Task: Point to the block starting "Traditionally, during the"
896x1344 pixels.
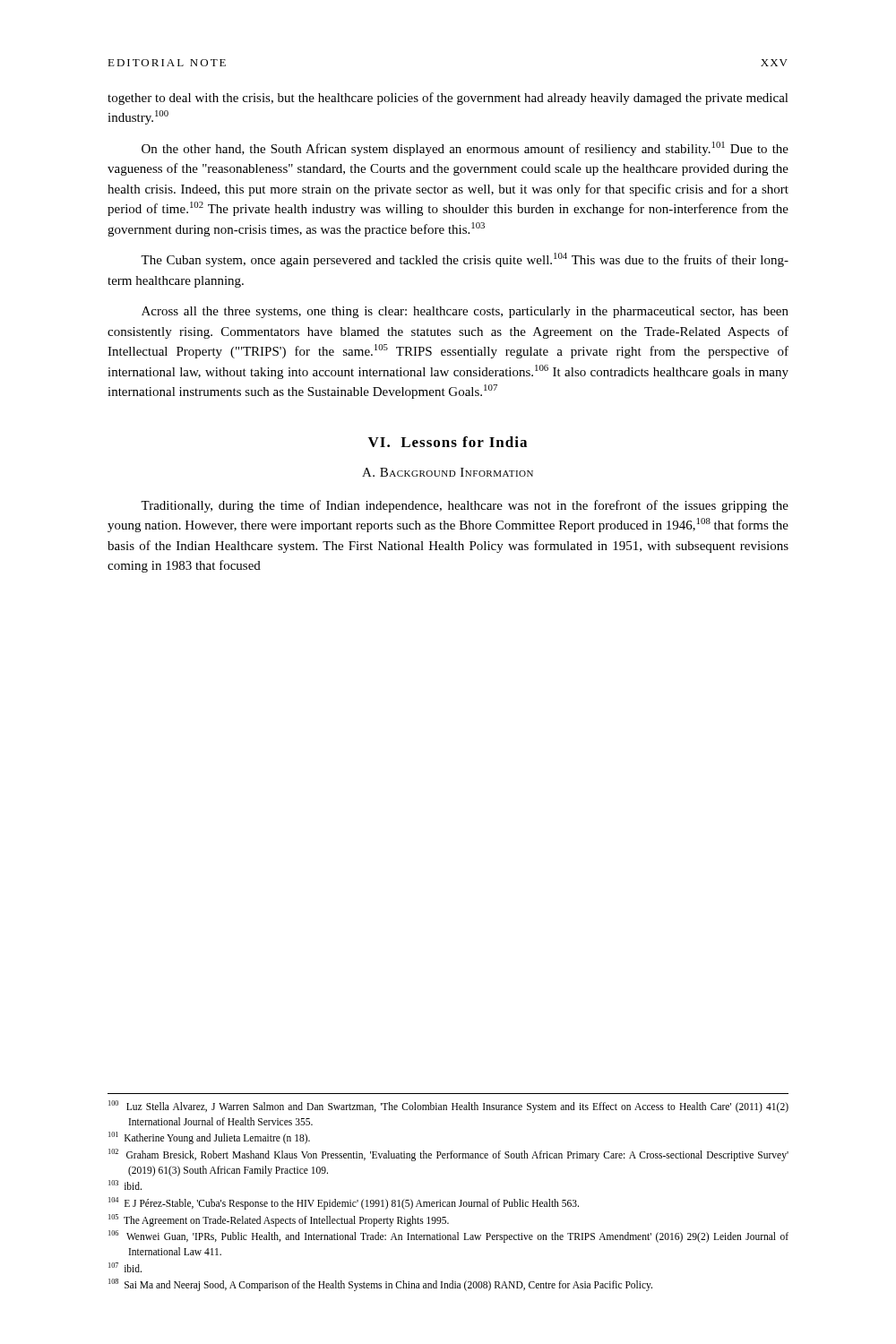Action: tap(448, 535)
